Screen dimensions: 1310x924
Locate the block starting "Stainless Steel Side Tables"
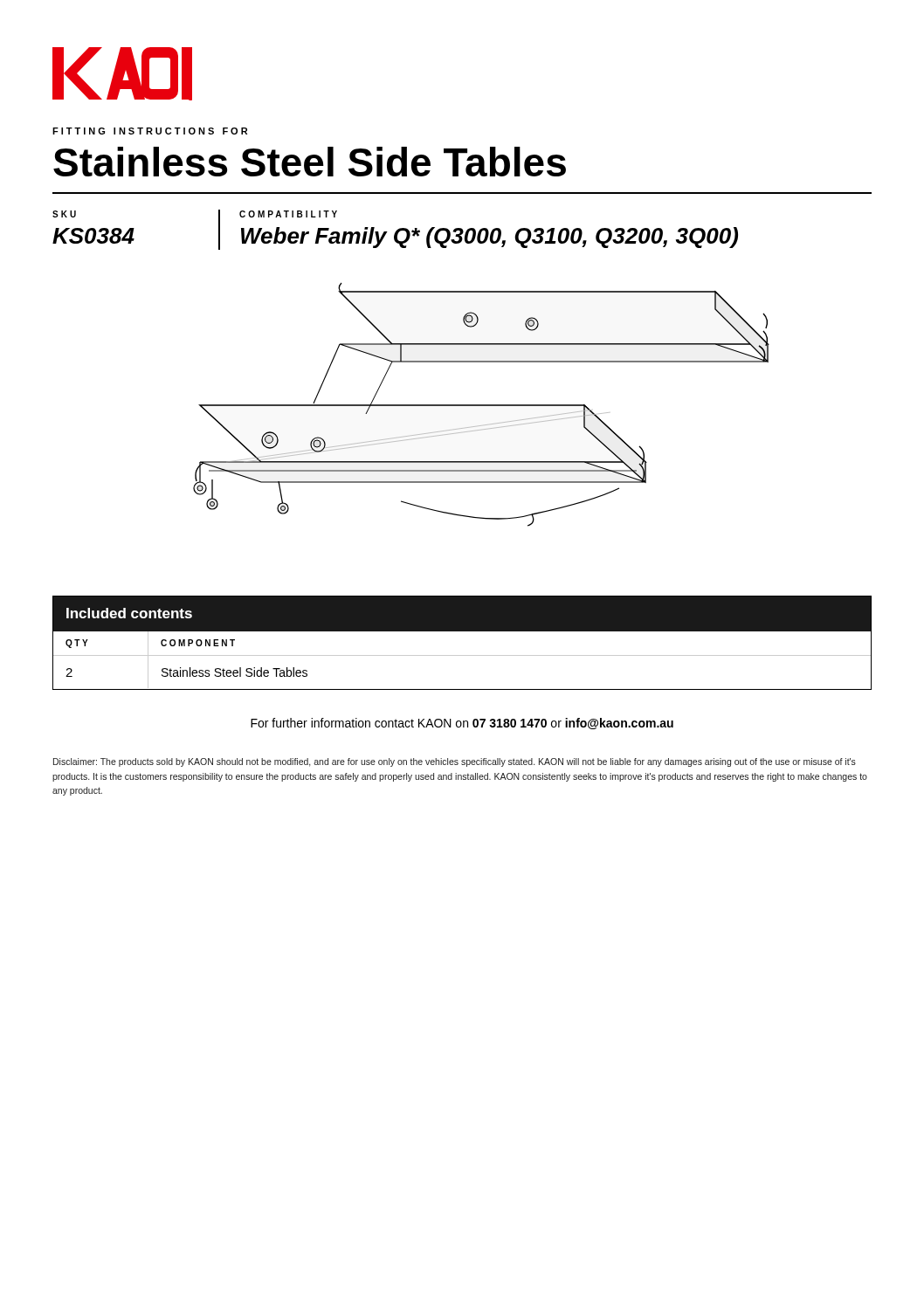[x=310, y=163]
